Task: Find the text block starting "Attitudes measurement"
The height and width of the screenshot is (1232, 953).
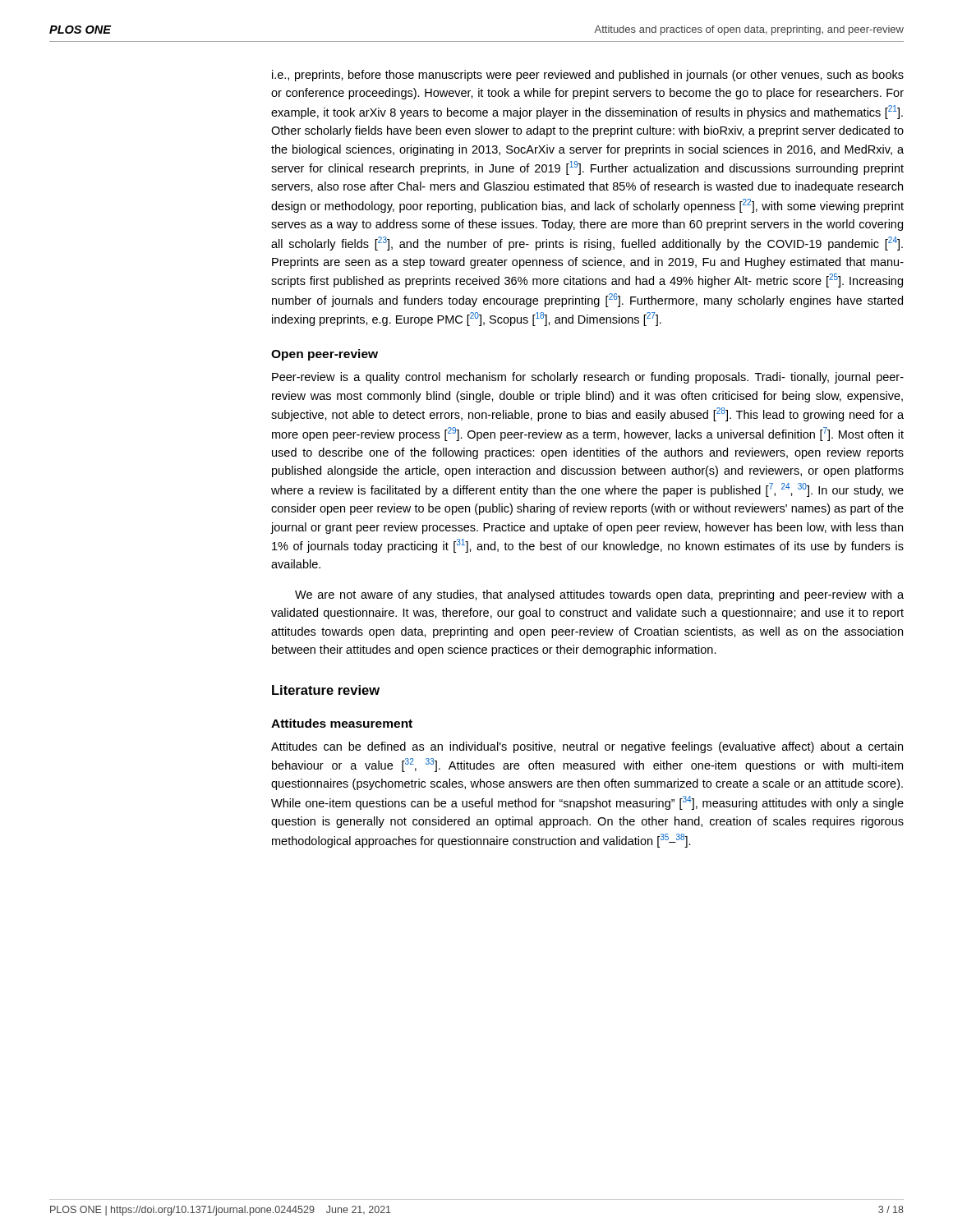Action: 342,723
